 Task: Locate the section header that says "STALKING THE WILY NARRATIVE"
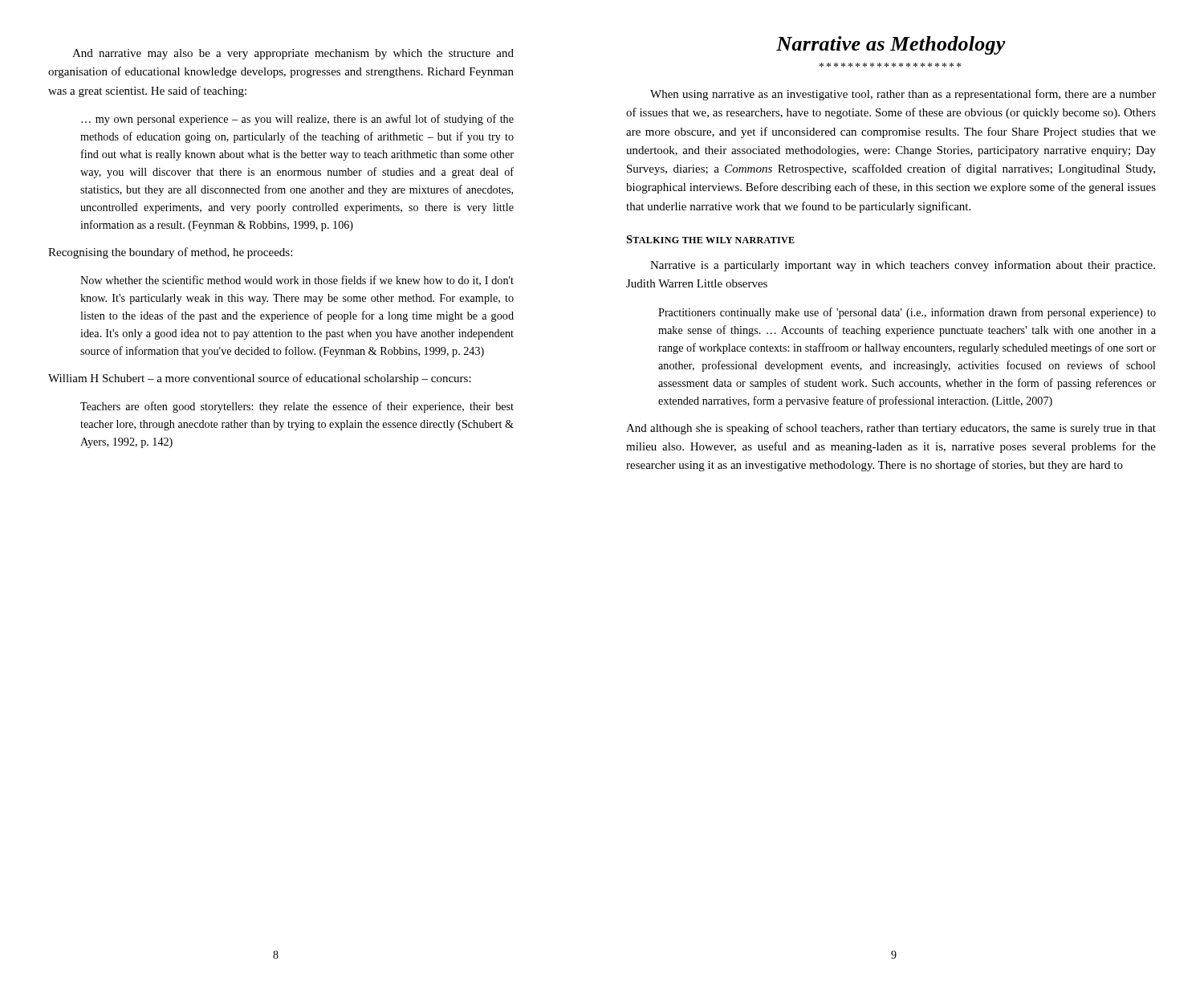710,239
